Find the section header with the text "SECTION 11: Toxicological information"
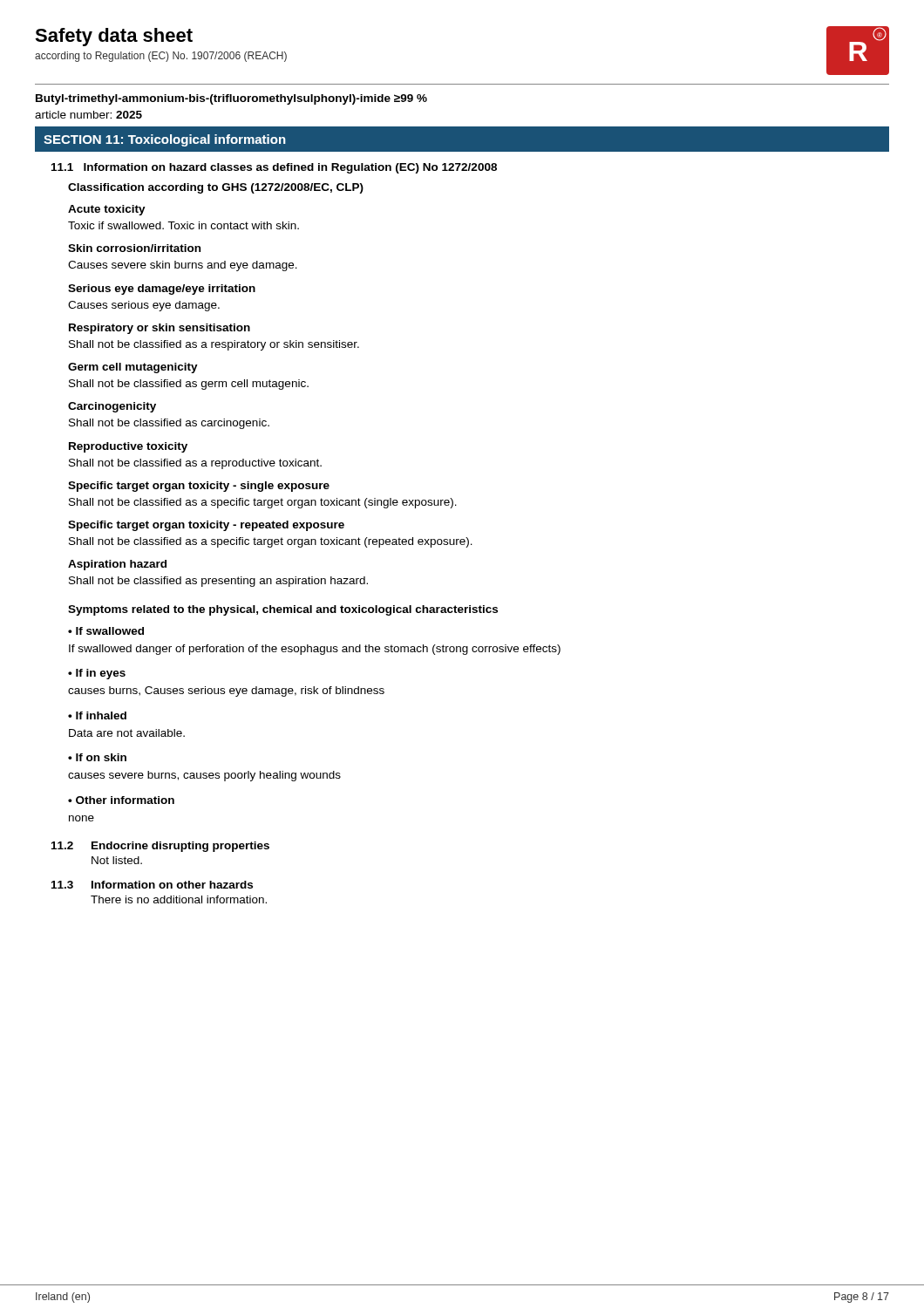 click(x=165, y=139)
